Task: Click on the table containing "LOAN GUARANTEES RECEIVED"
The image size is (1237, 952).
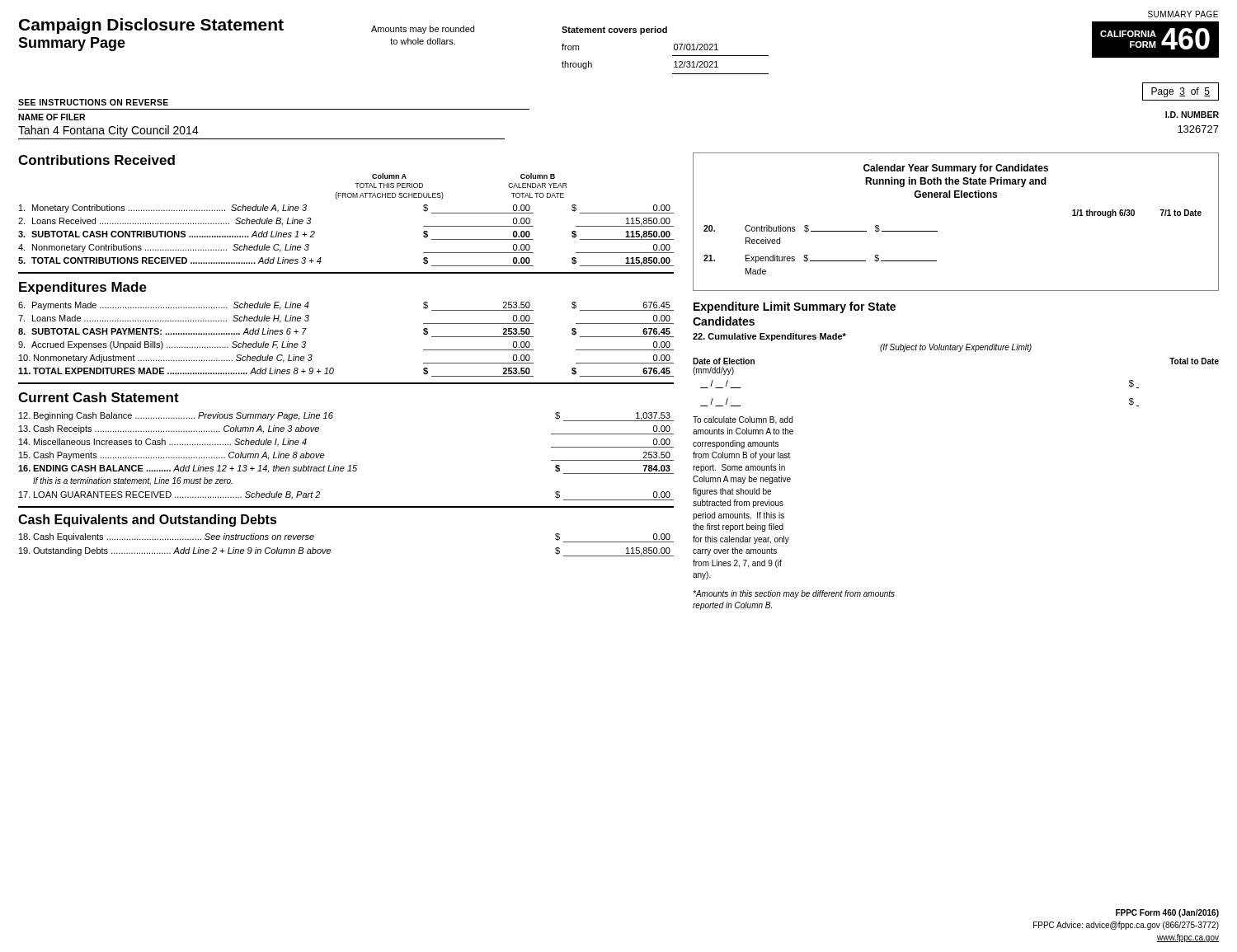Action: 346,495
